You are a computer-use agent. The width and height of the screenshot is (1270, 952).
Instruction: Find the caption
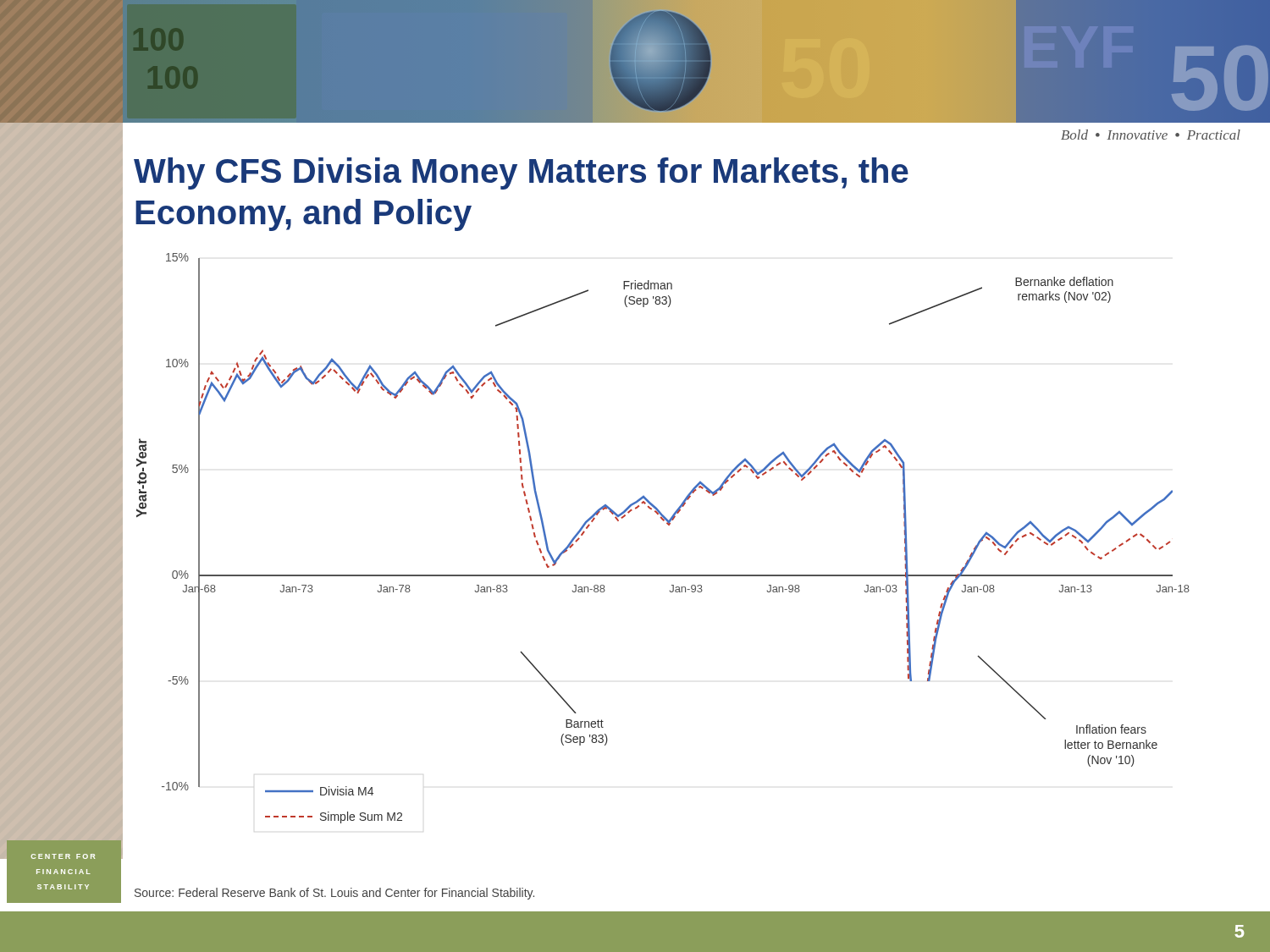point(335,893)
